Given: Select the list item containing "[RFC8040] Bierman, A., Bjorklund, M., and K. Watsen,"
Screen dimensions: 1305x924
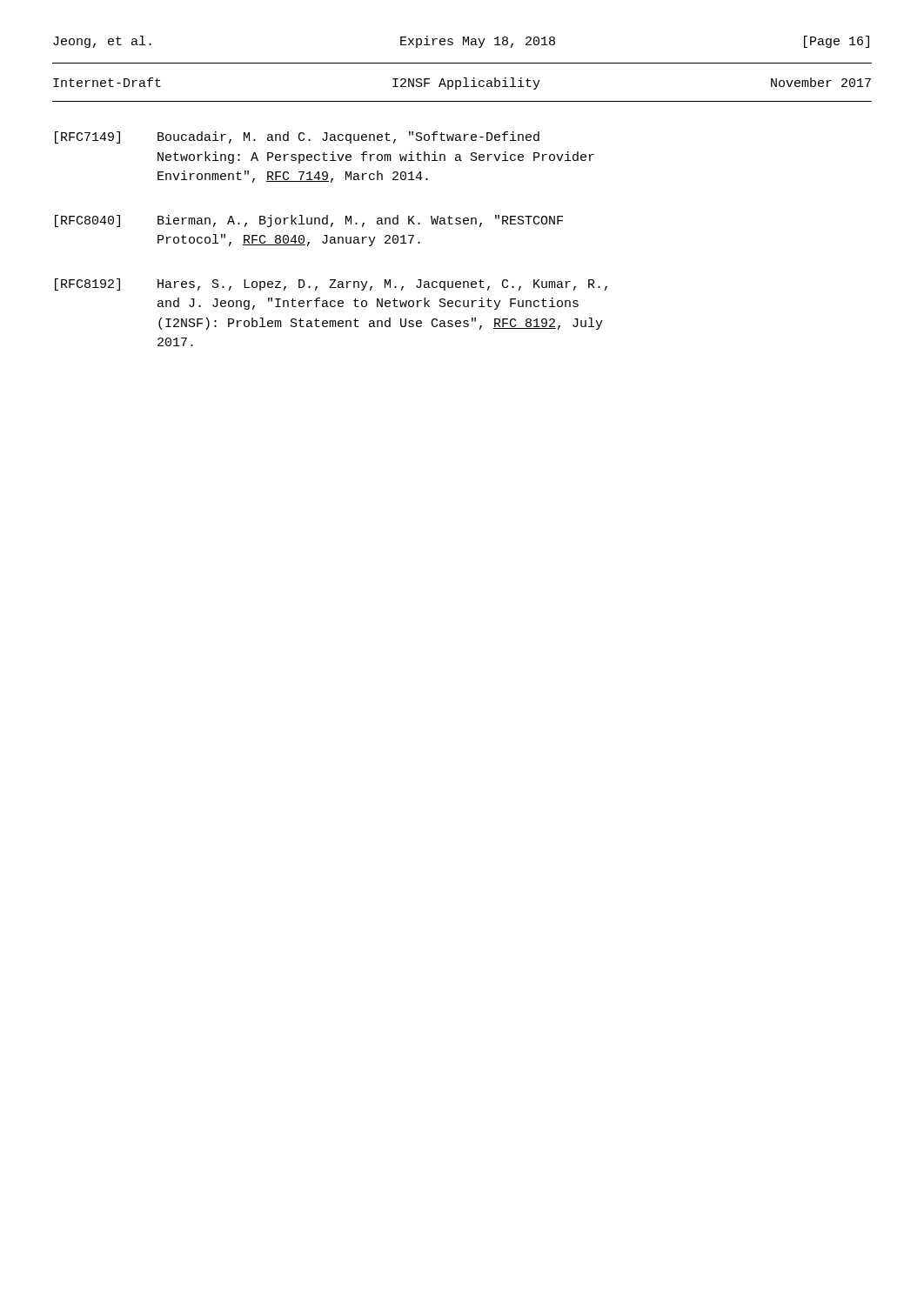Looking at the screenshot, I should pos(462,231).
